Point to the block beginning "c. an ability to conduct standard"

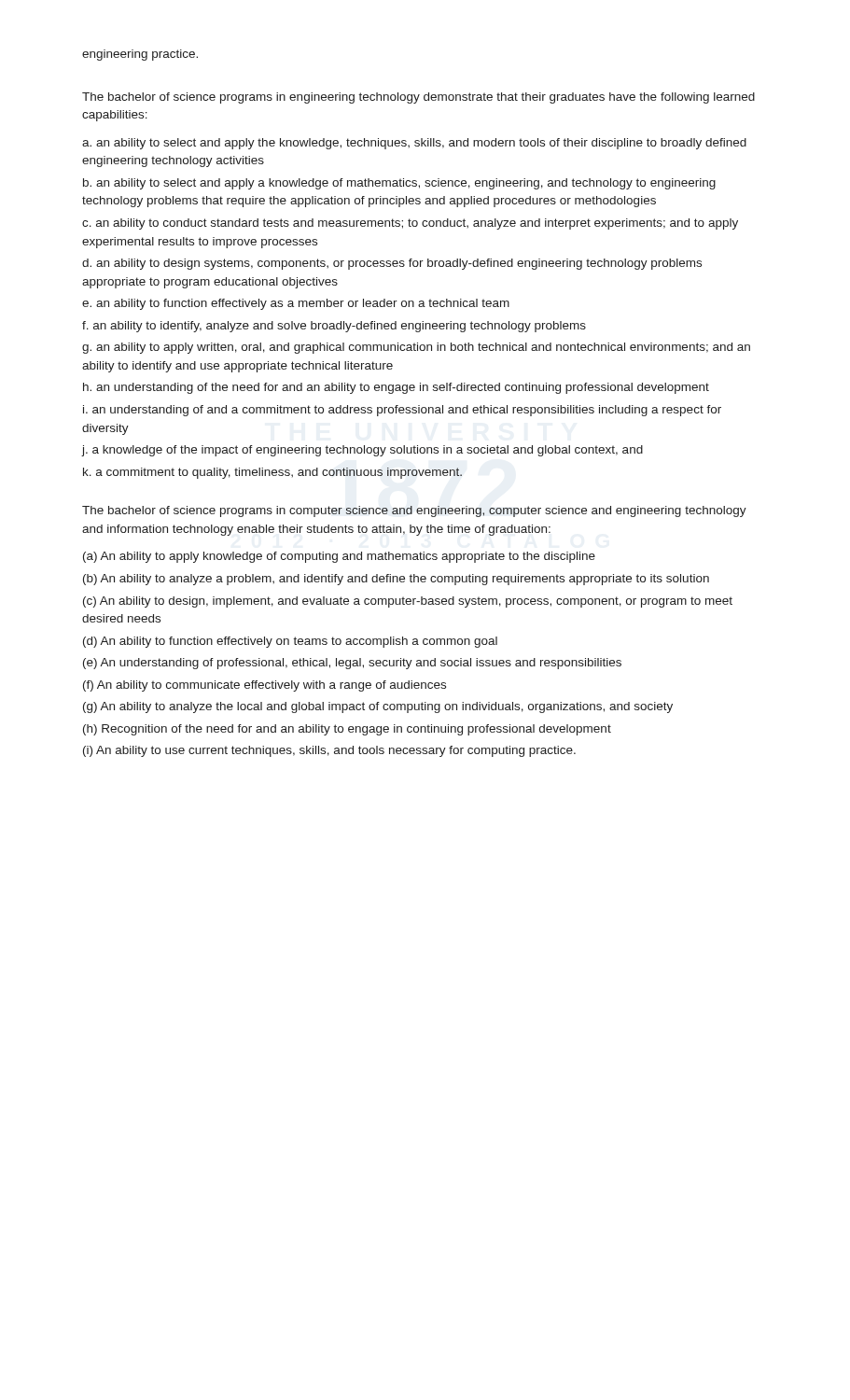tap(410, 232)
